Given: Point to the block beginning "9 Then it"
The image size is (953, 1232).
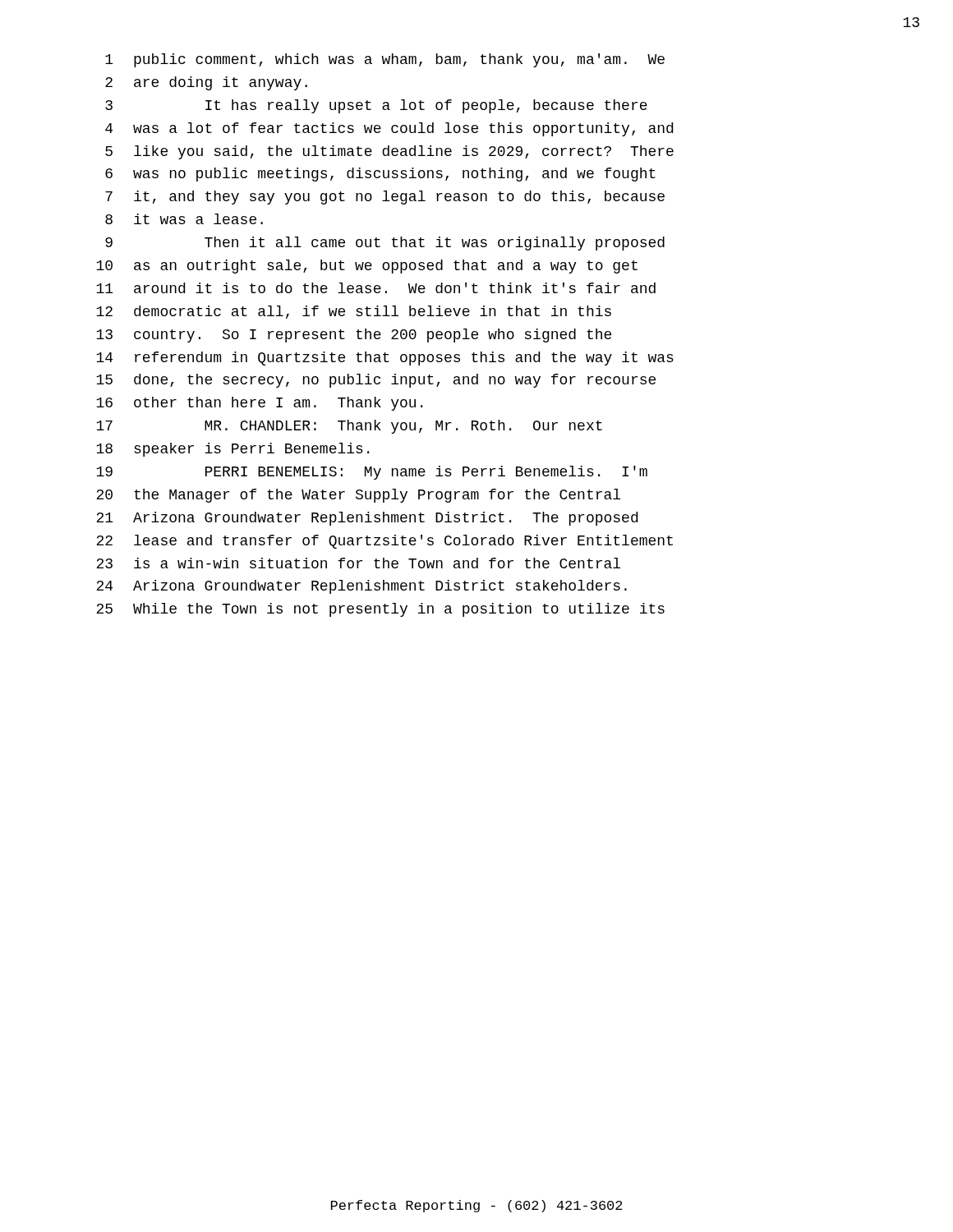Looking at the screenshot, I should pos(370,244).
